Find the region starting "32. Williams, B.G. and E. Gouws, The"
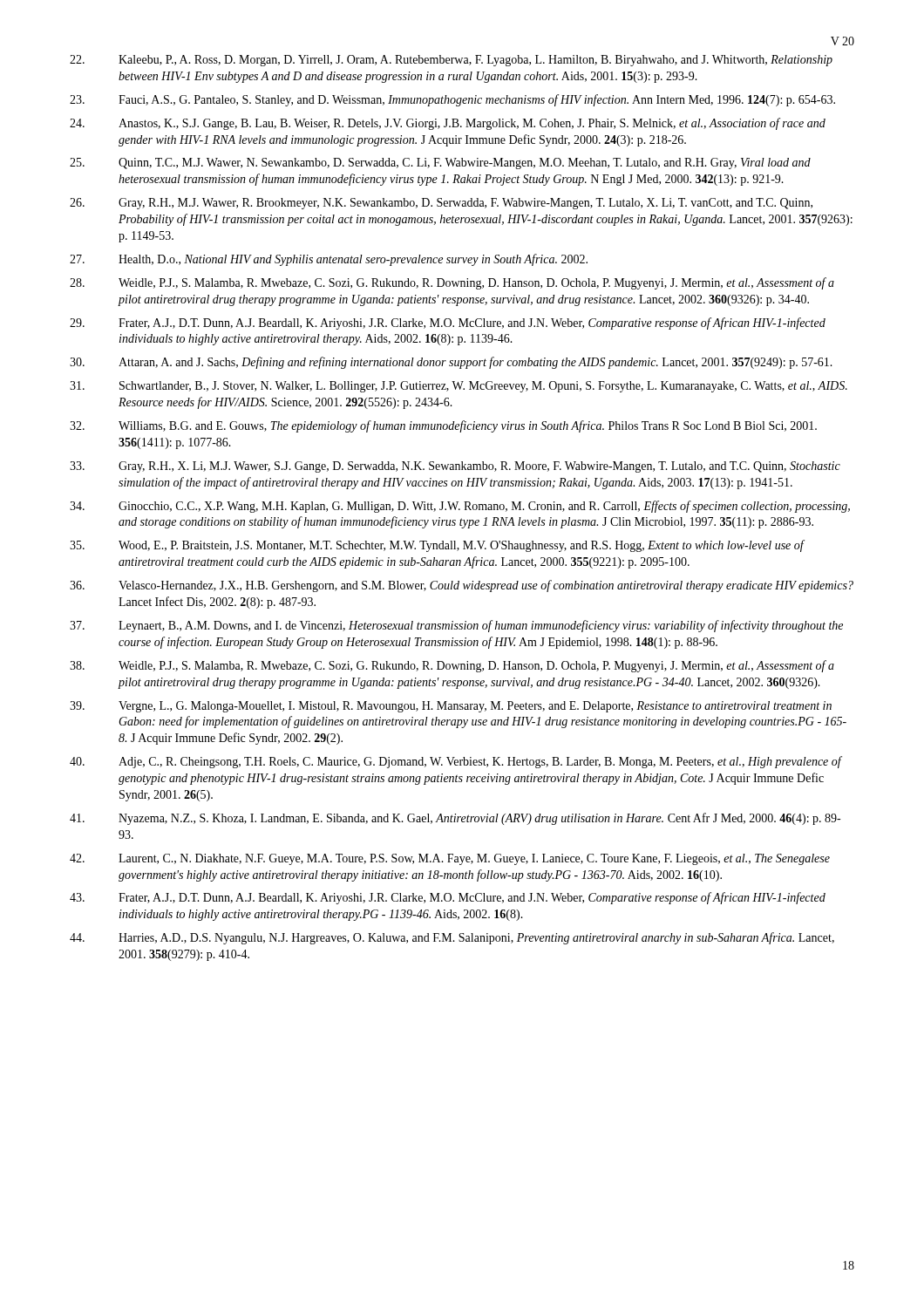 [462, 435]
